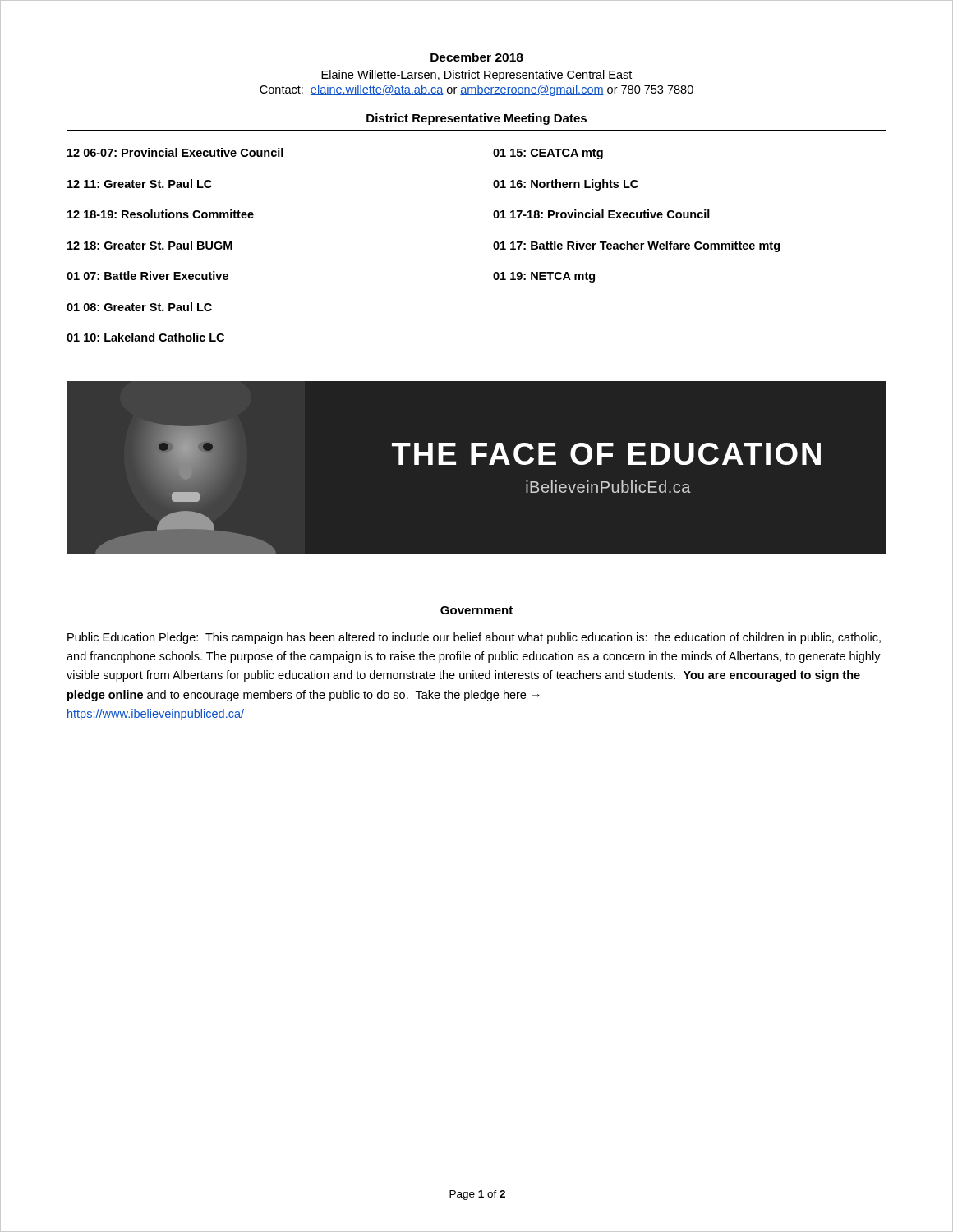Select the list item that says "01 17-18: Provincial"
Screen dimensions: 1232x953
[x=601, y=214]
